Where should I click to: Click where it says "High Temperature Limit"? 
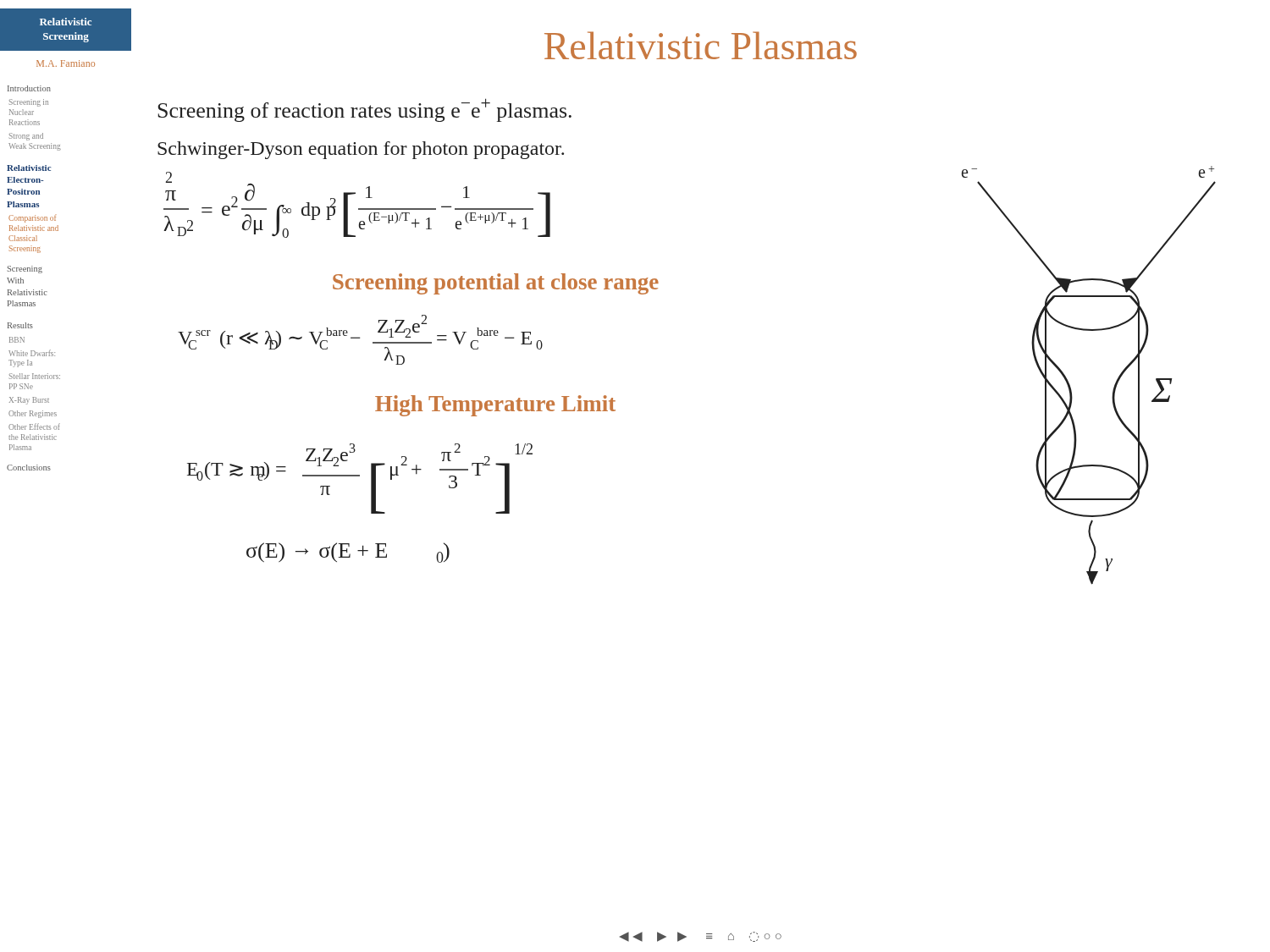495,403
